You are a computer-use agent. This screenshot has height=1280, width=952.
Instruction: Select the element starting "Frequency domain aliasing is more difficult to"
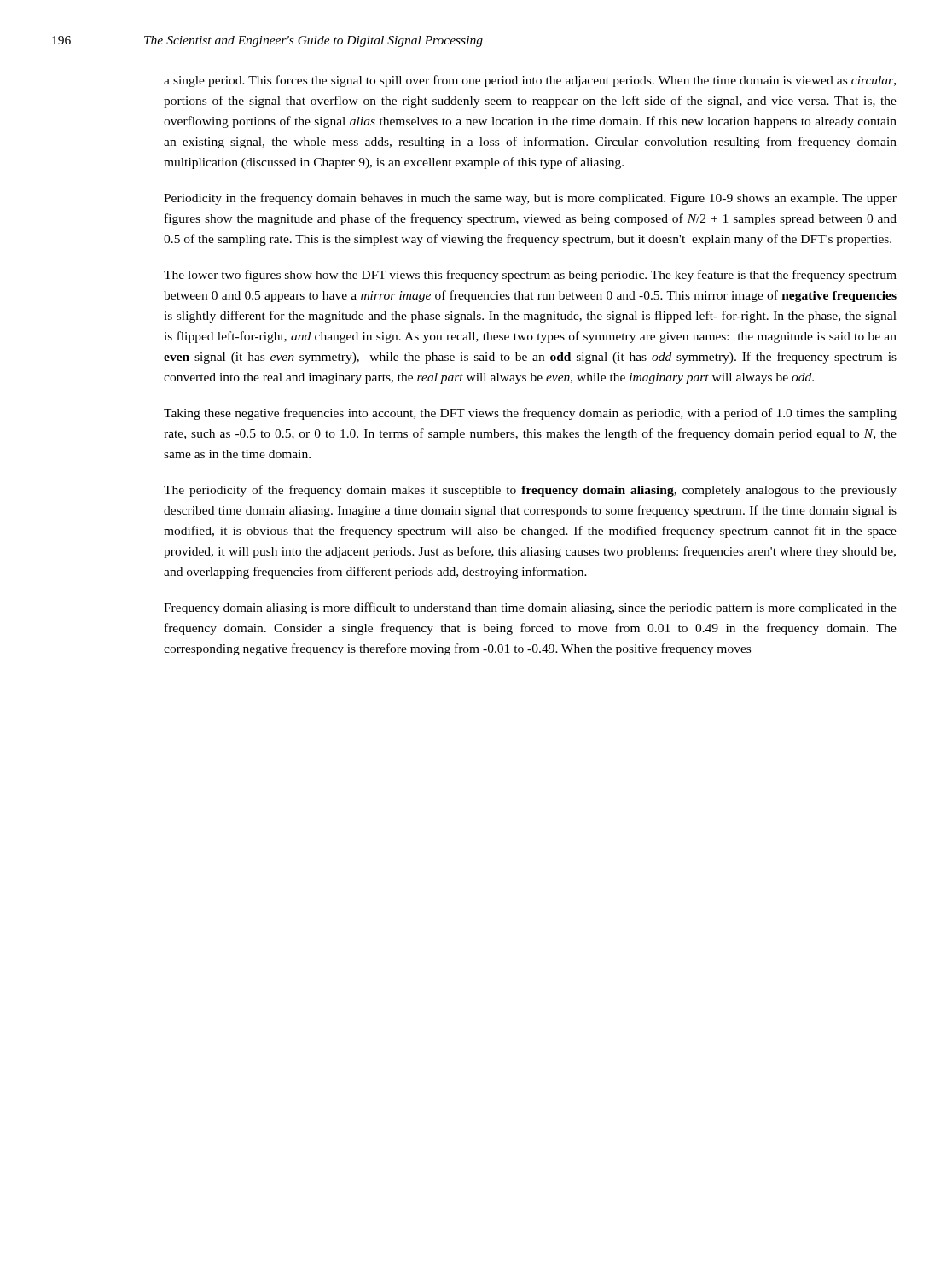530,628
